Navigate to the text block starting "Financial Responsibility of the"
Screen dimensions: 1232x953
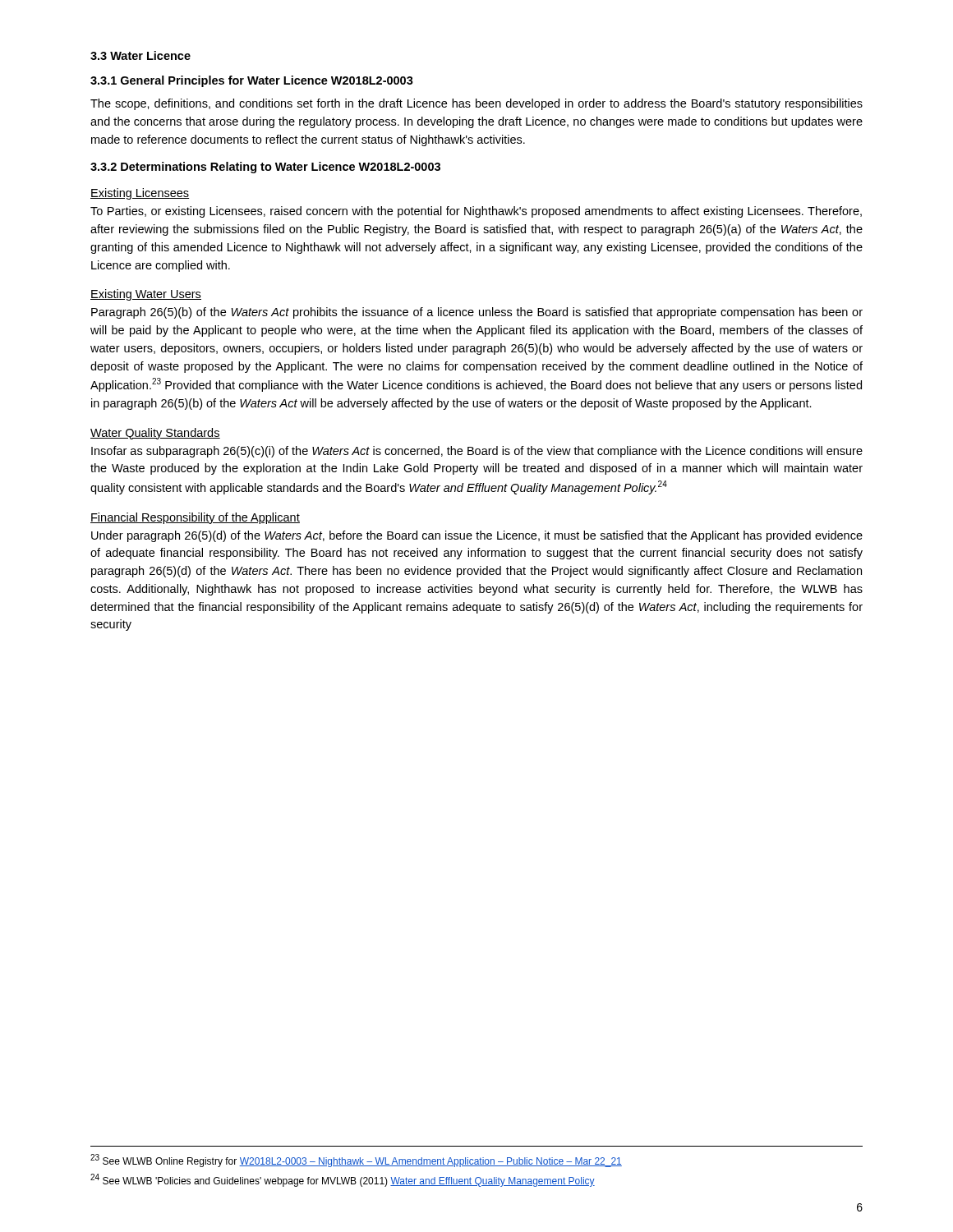[195, 517]
